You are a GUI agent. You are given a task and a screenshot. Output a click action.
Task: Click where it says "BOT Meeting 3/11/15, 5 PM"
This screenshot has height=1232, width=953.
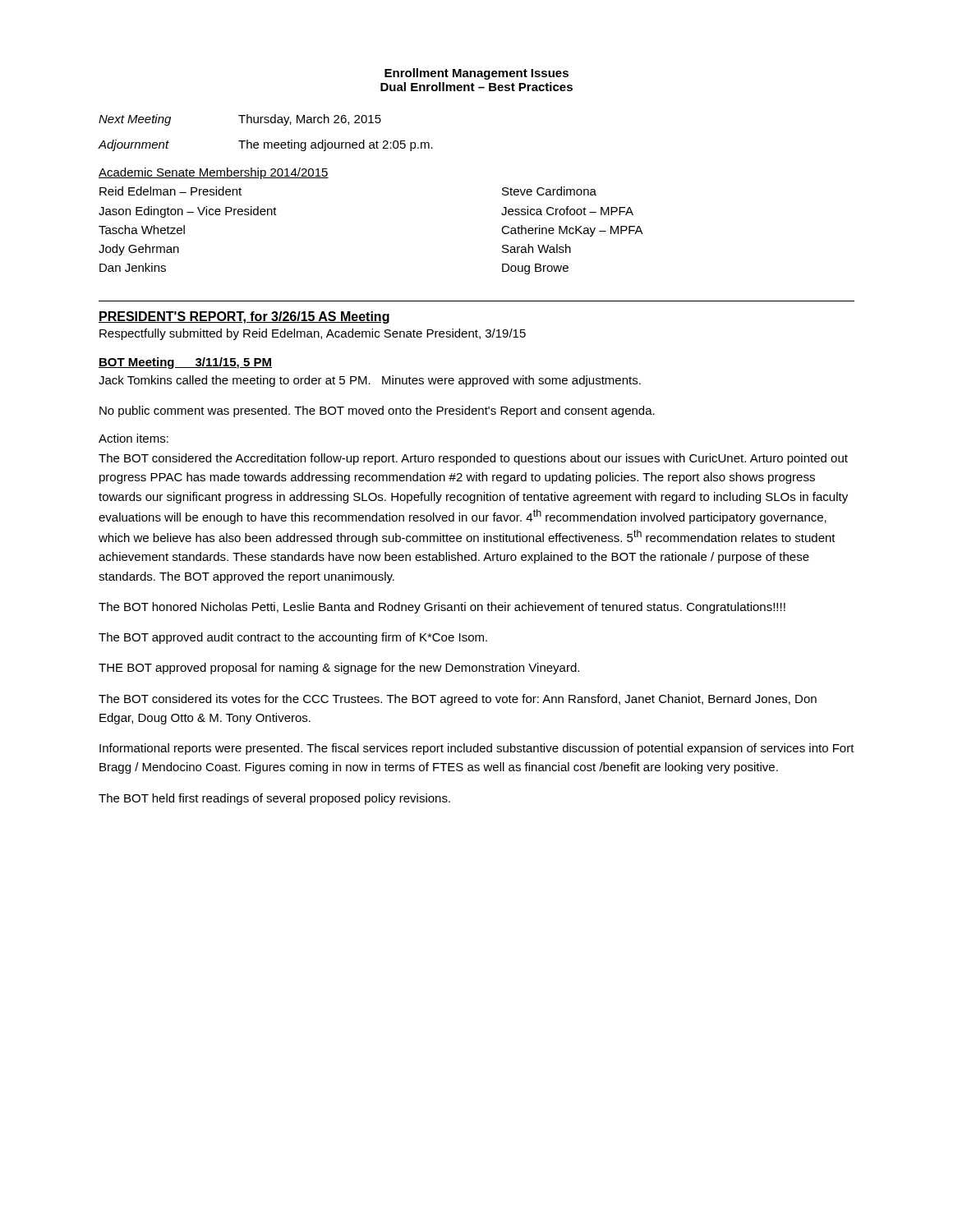(x=185, y=361)
